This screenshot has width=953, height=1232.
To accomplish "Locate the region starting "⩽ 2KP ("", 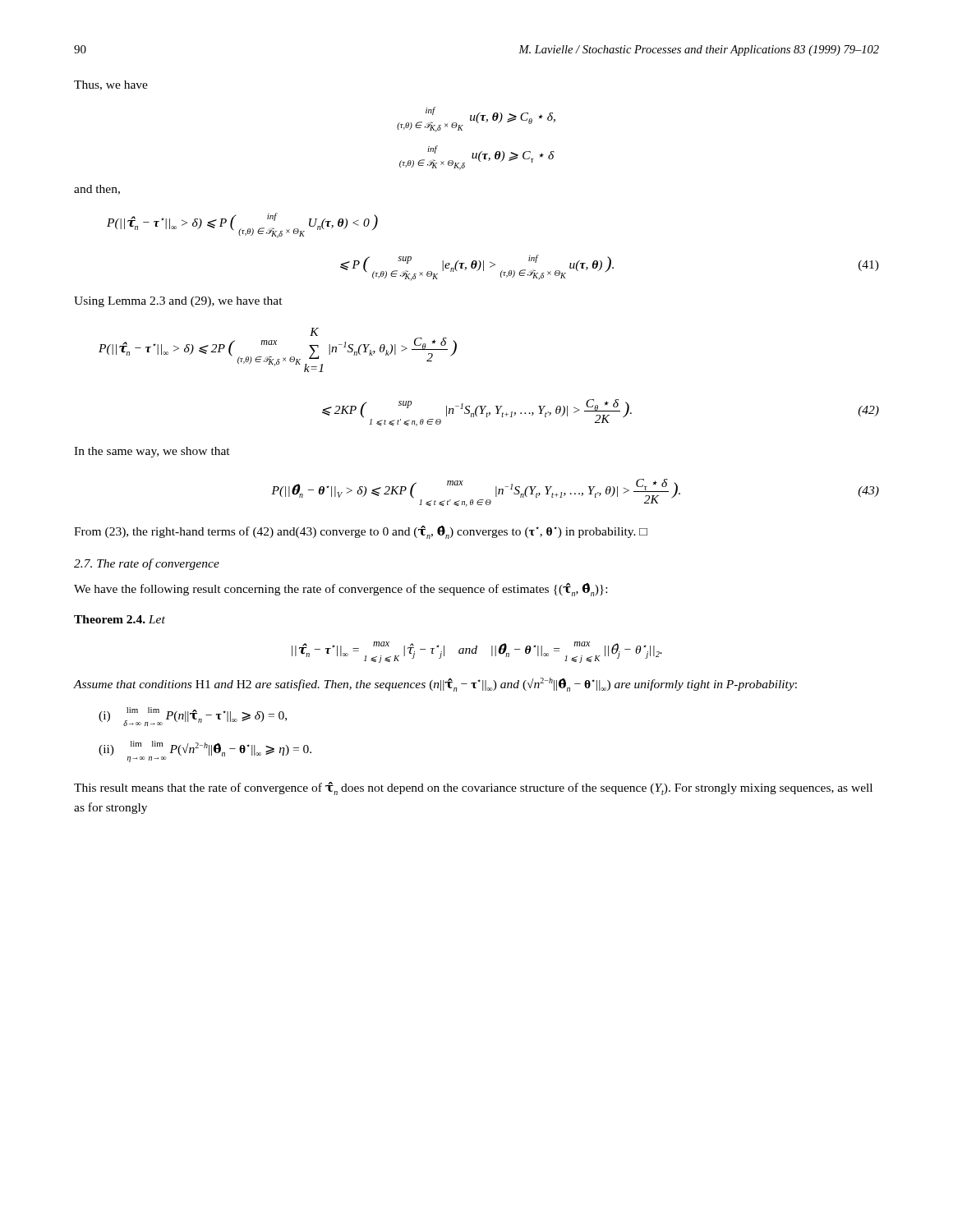I will (x=600, y=410).
